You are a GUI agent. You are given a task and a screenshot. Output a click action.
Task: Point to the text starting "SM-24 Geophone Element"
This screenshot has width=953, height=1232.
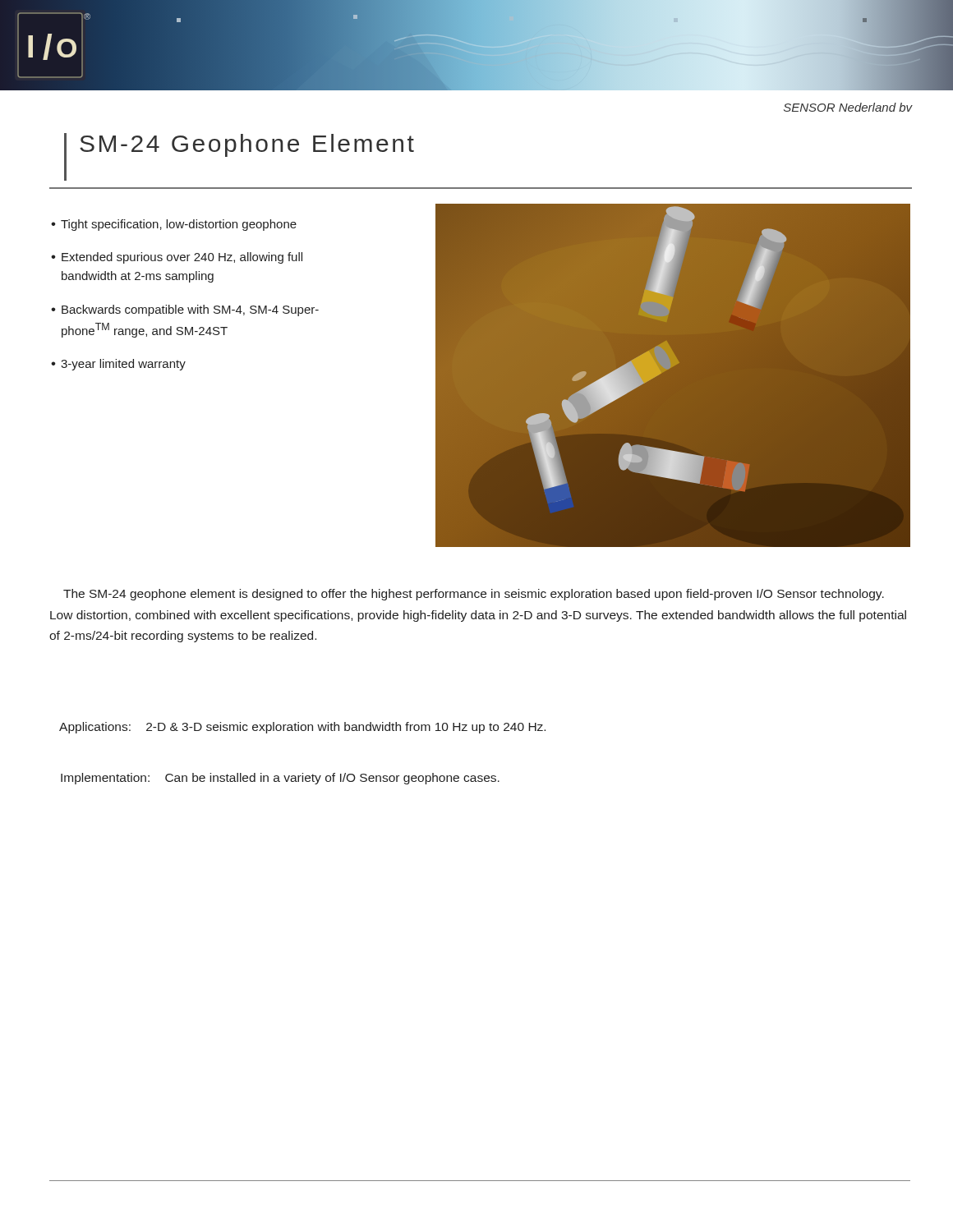click(360, 144)
